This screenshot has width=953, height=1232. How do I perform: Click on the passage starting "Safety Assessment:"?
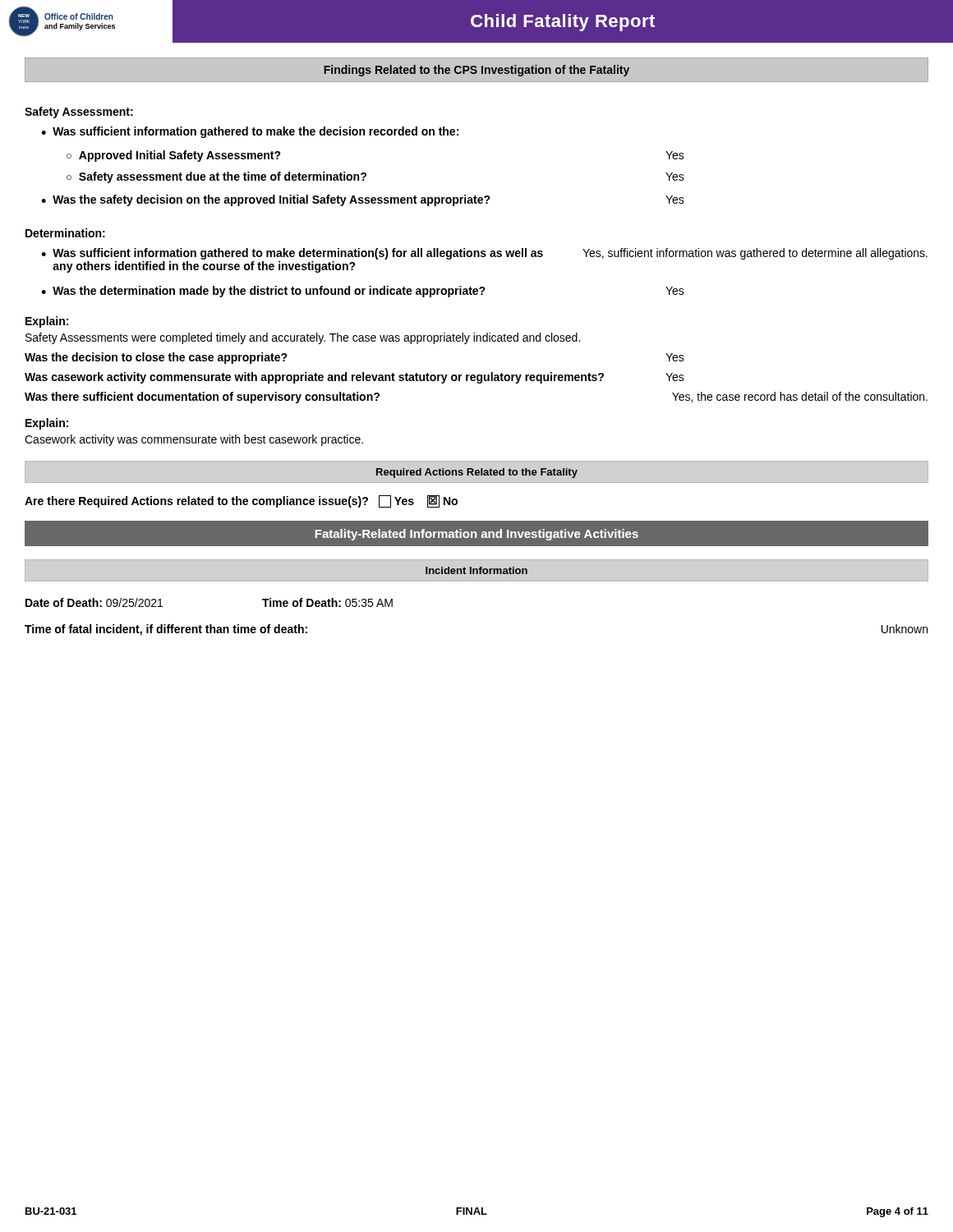click(79, 112)
